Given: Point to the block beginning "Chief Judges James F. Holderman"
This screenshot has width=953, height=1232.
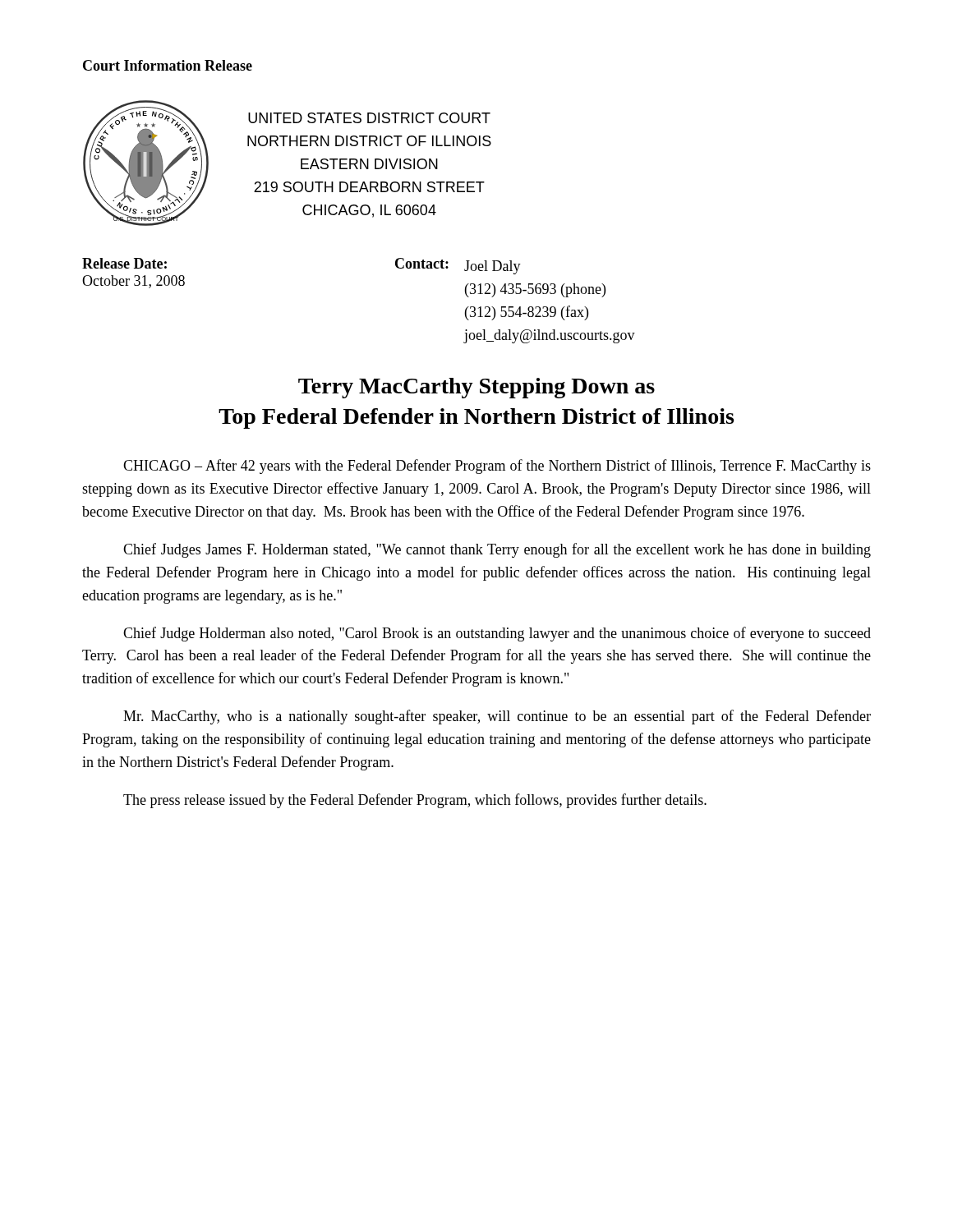Looking at the screenshot, I should click(x=476, y=572).
